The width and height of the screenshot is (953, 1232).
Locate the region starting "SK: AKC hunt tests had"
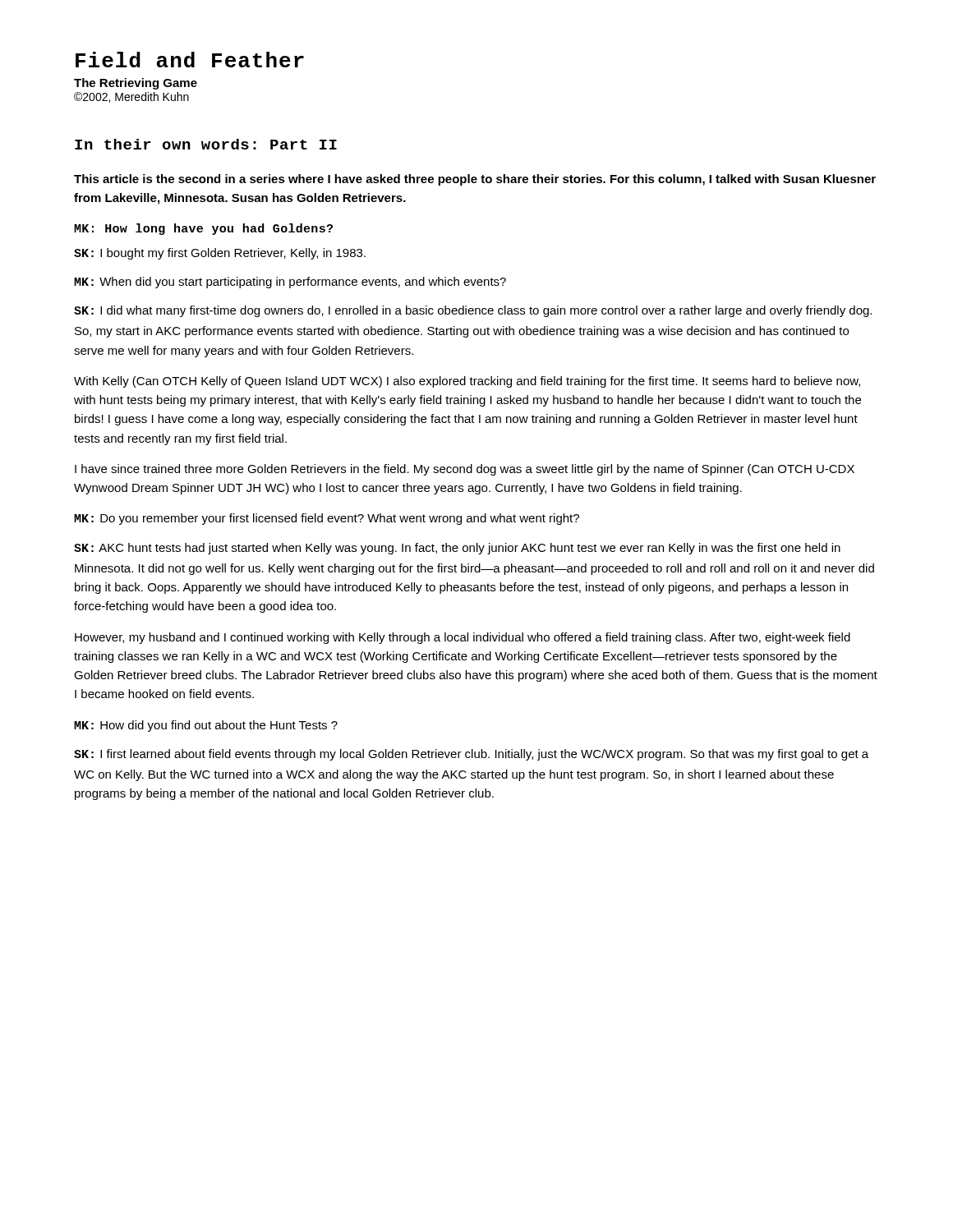474,576
